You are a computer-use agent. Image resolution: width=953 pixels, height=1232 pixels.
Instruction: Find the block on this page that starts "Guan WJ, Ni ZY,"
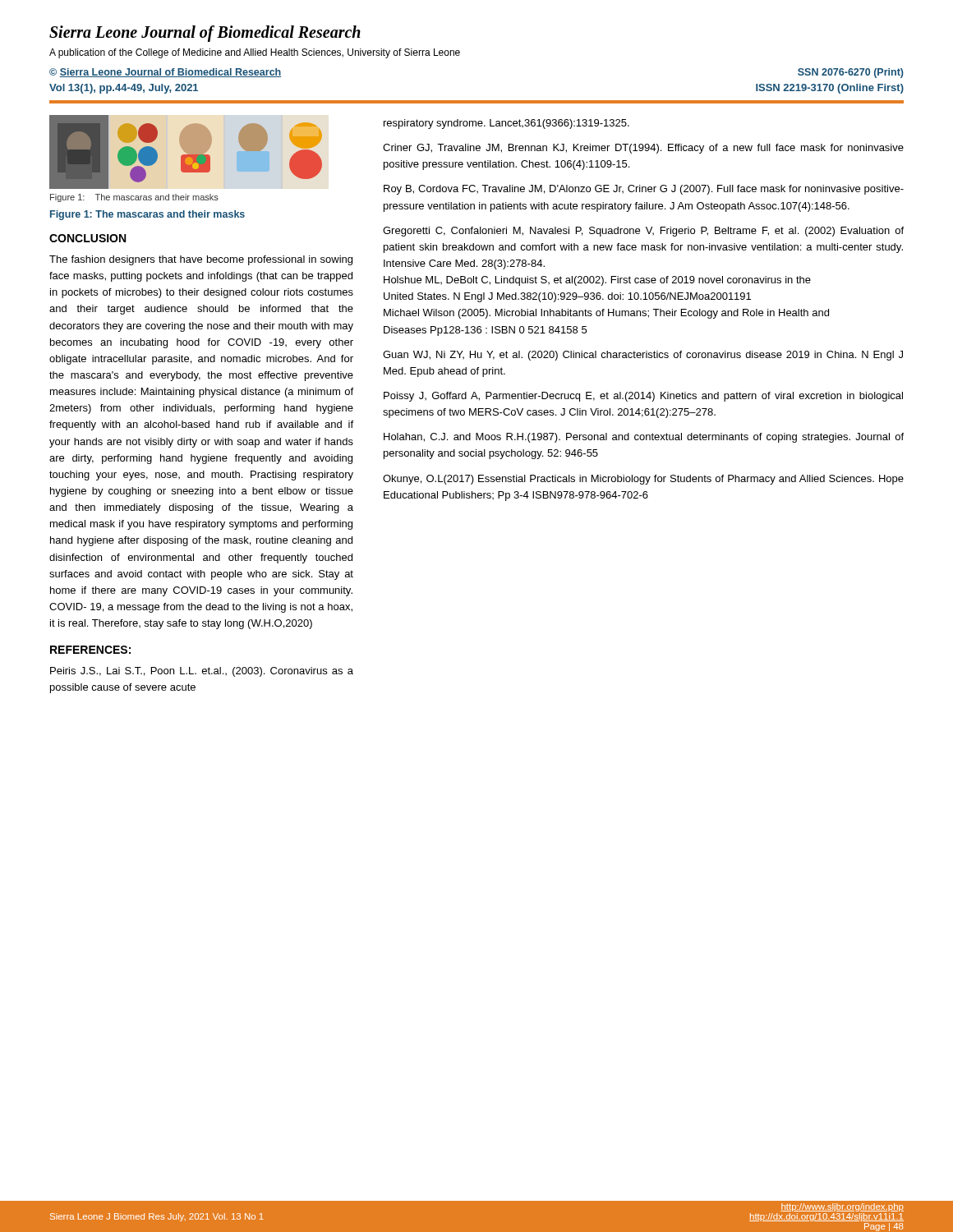643,362
